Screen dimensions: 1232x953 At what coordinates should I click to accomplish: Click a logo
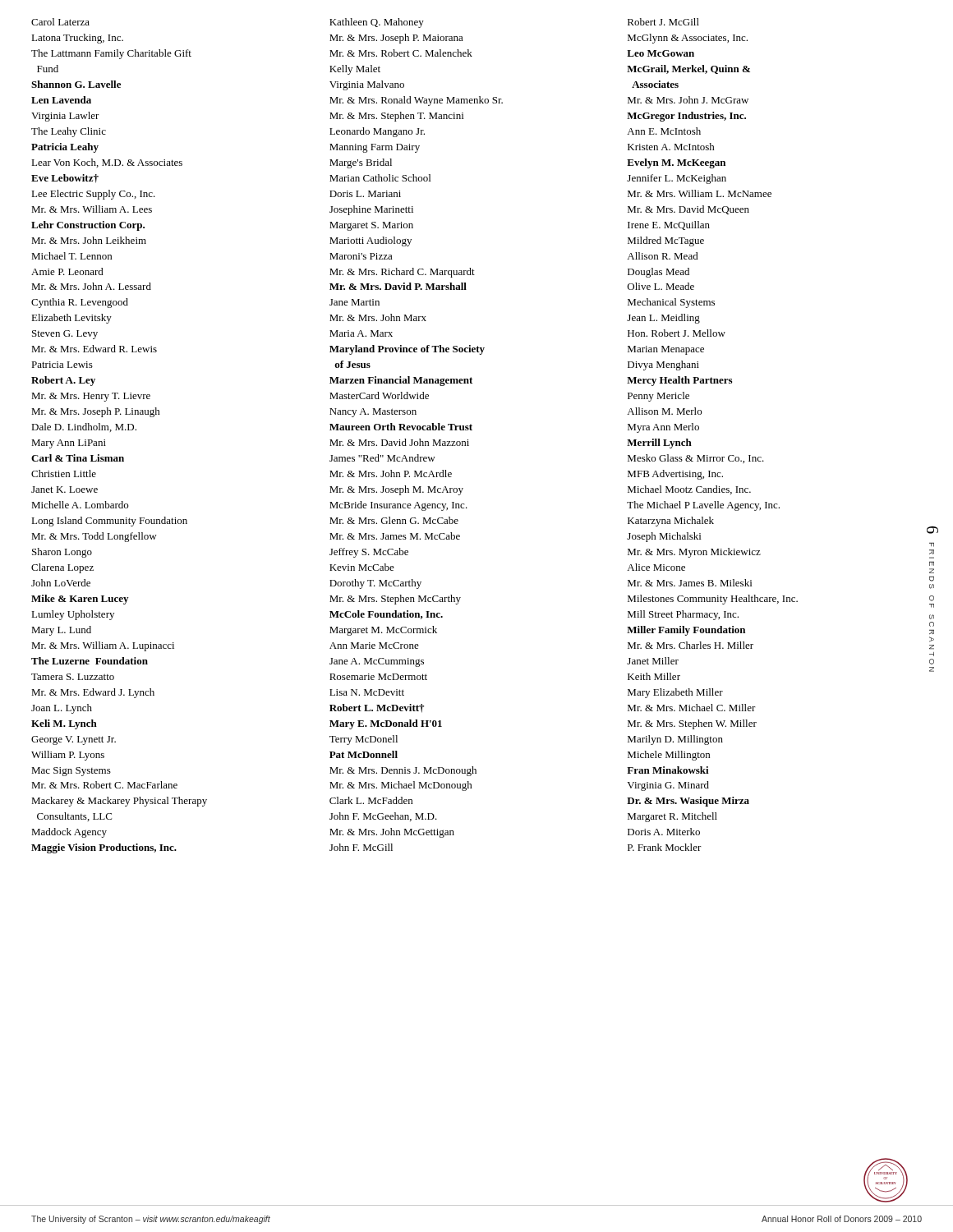[886, 1180]
